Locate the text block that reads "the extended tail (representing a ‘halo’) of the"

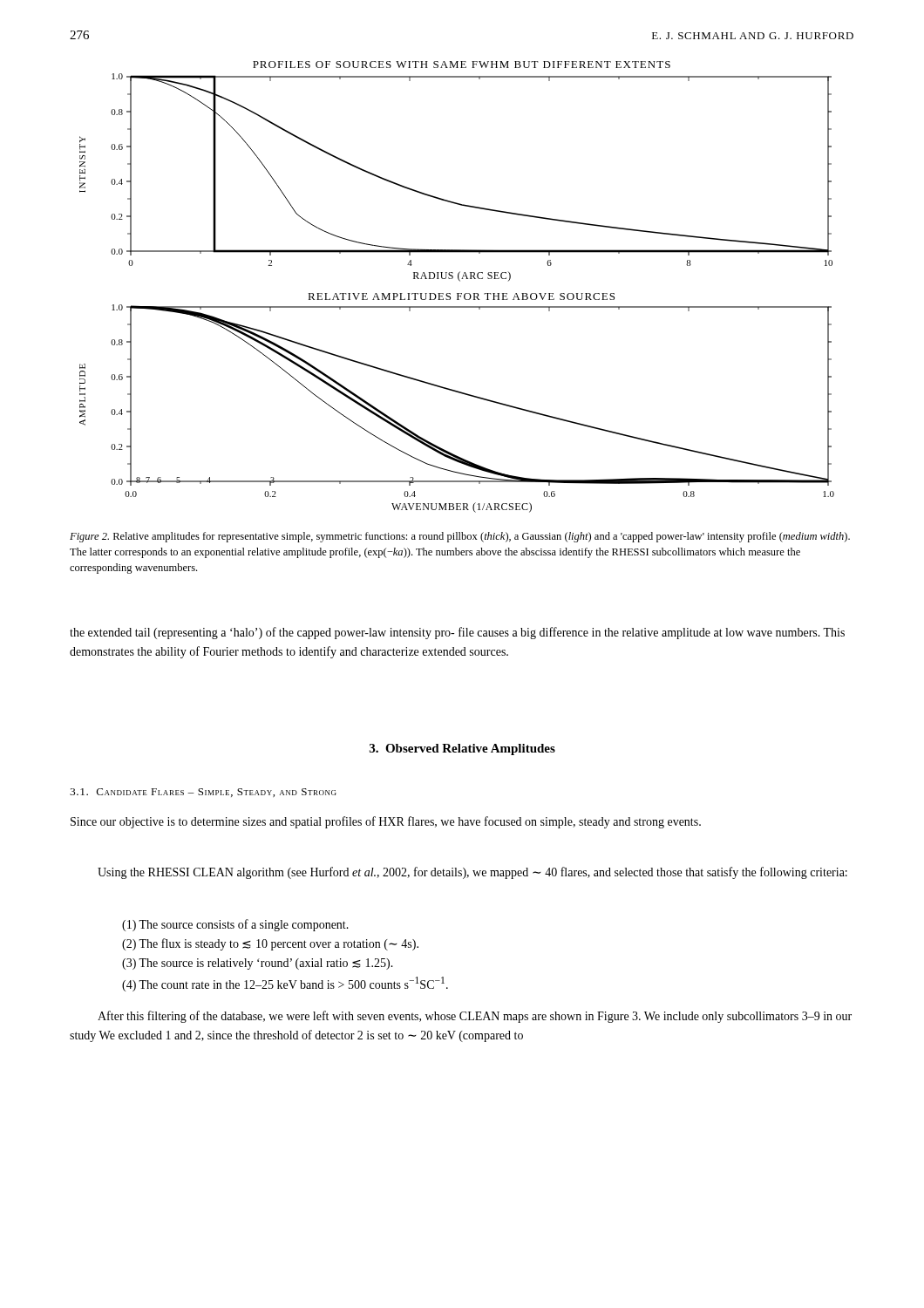tap(457, 642)
